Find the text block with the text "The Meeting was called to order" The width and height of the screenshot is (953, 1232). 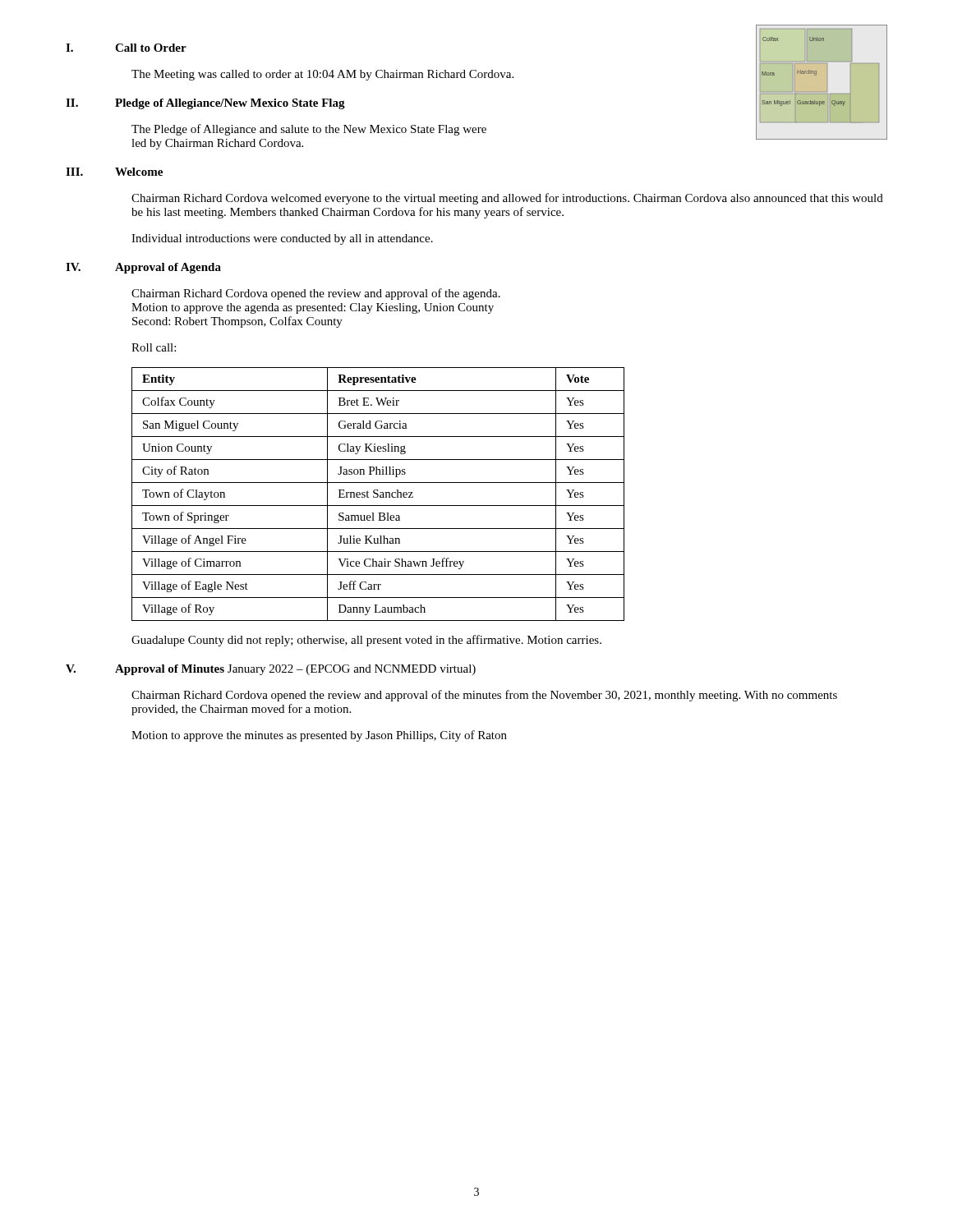coord(509,74)
